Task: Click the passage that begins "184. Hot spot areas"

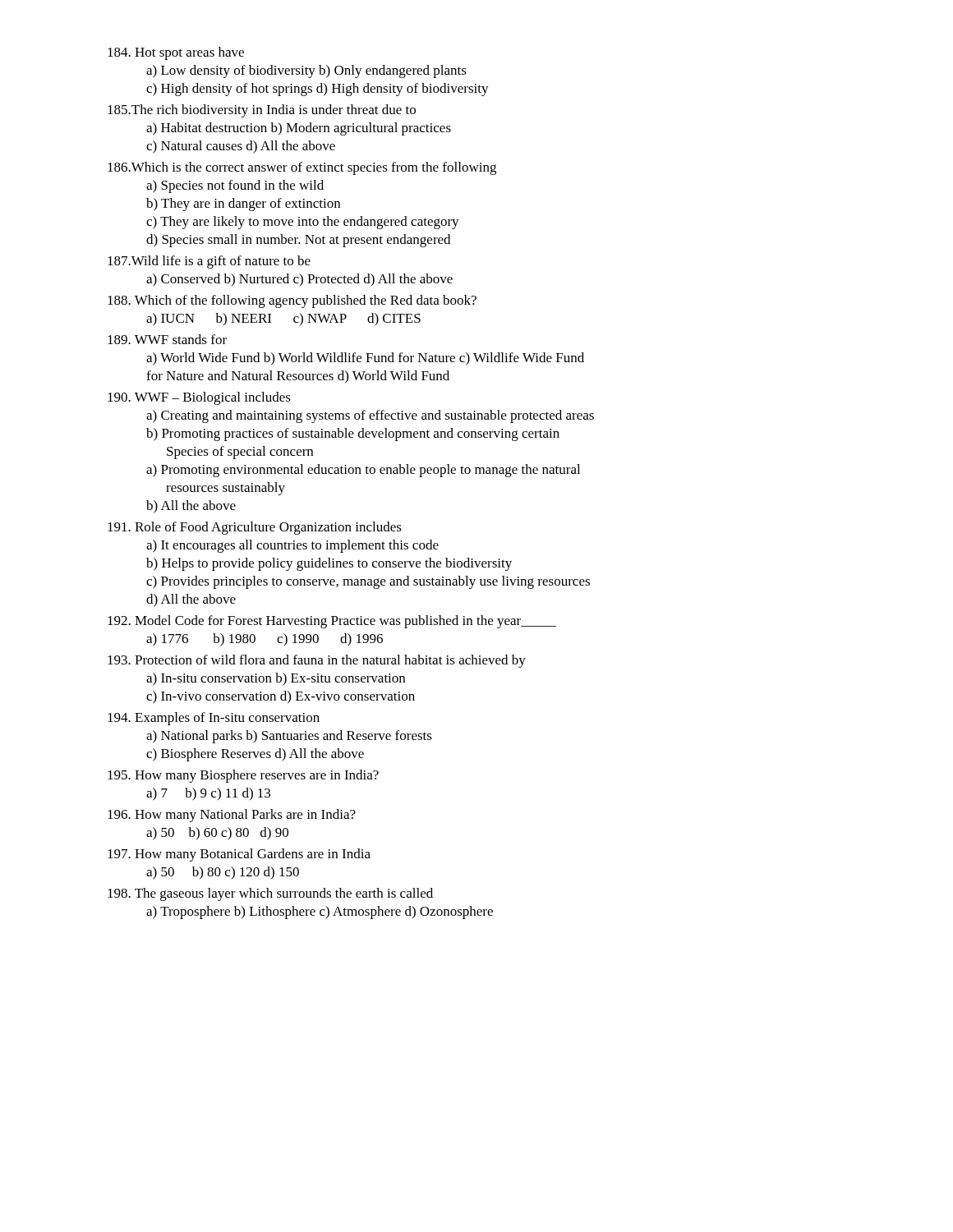Action: point(176,53)
